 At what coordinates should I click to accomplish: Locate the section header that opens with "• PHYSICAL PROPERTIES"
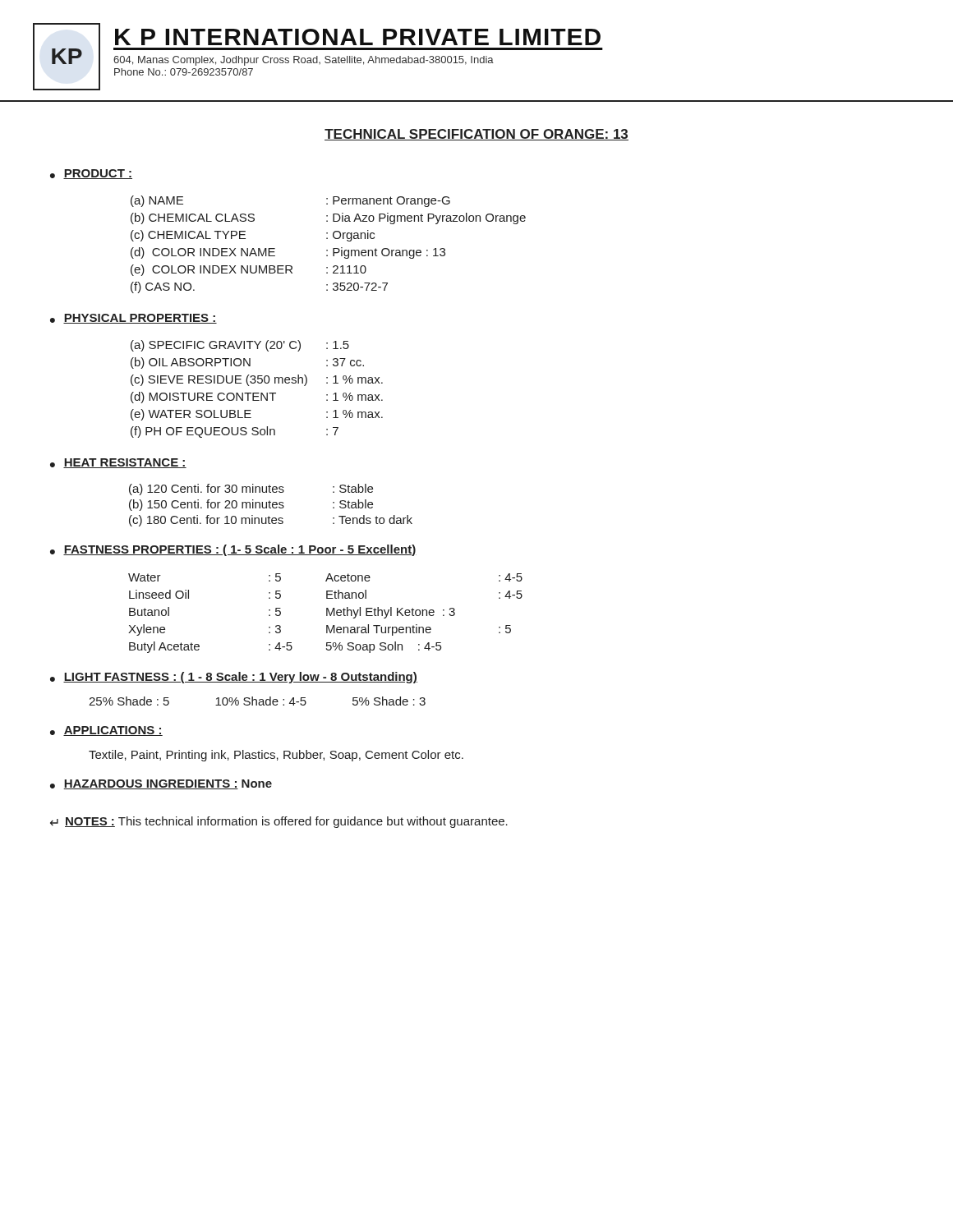click(133, 321)
